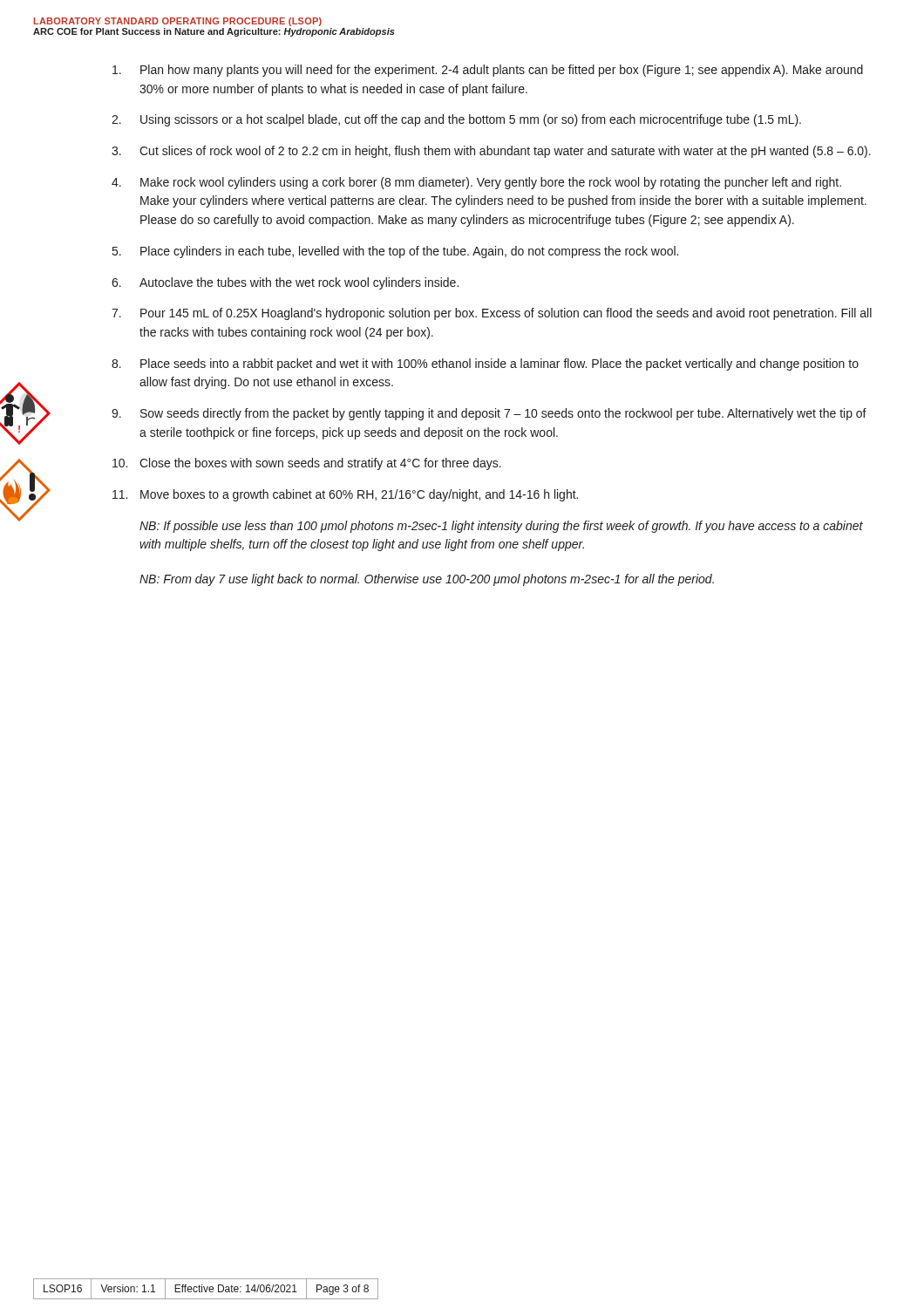The width and height of the screenshot is (924, 1308).
Task: Select the block starting "2. Using scissors"
Action: [457, 121]
